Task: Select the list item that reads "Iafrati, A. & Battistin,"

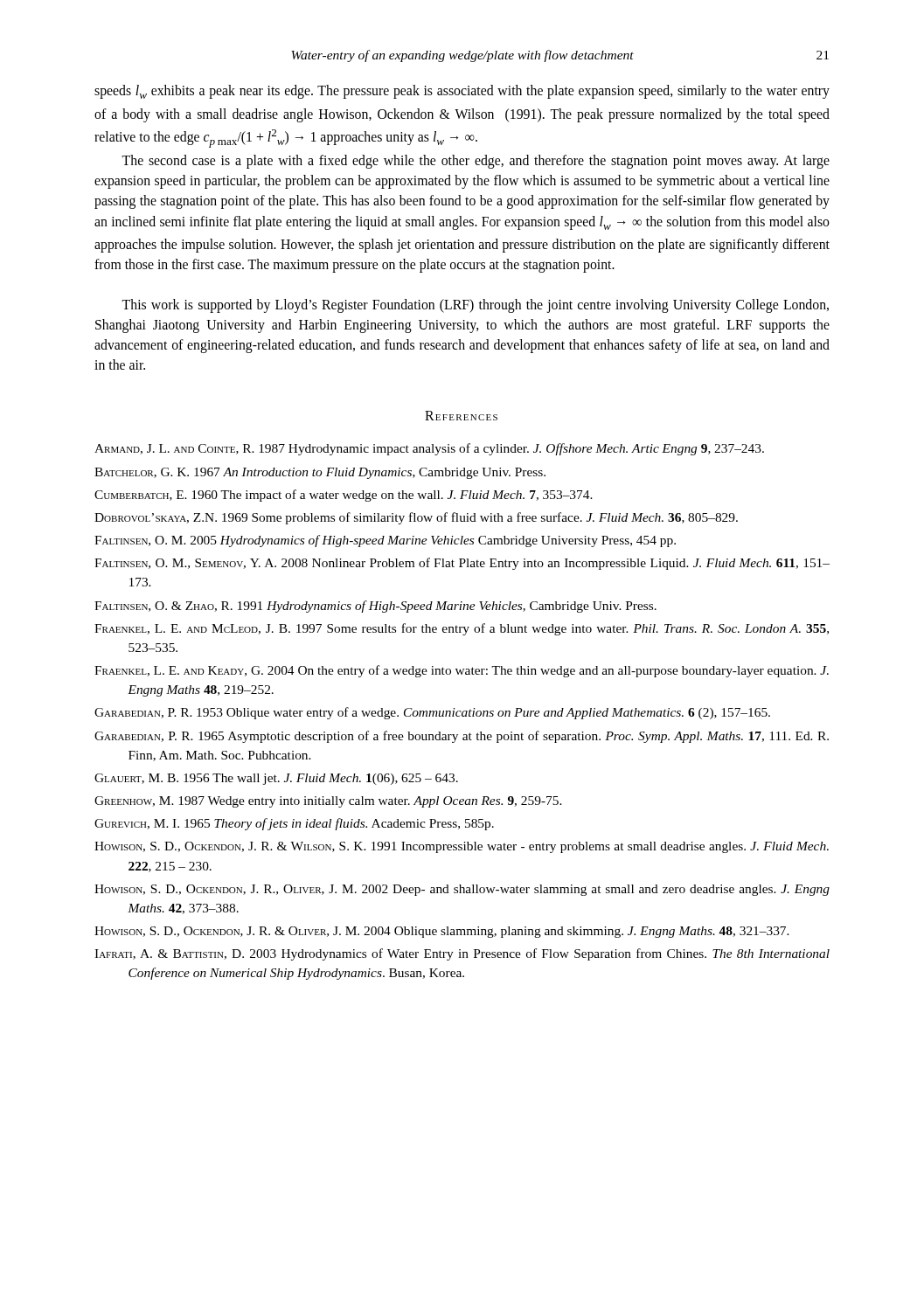Action: pyautogui.click(x=462, y=963)
